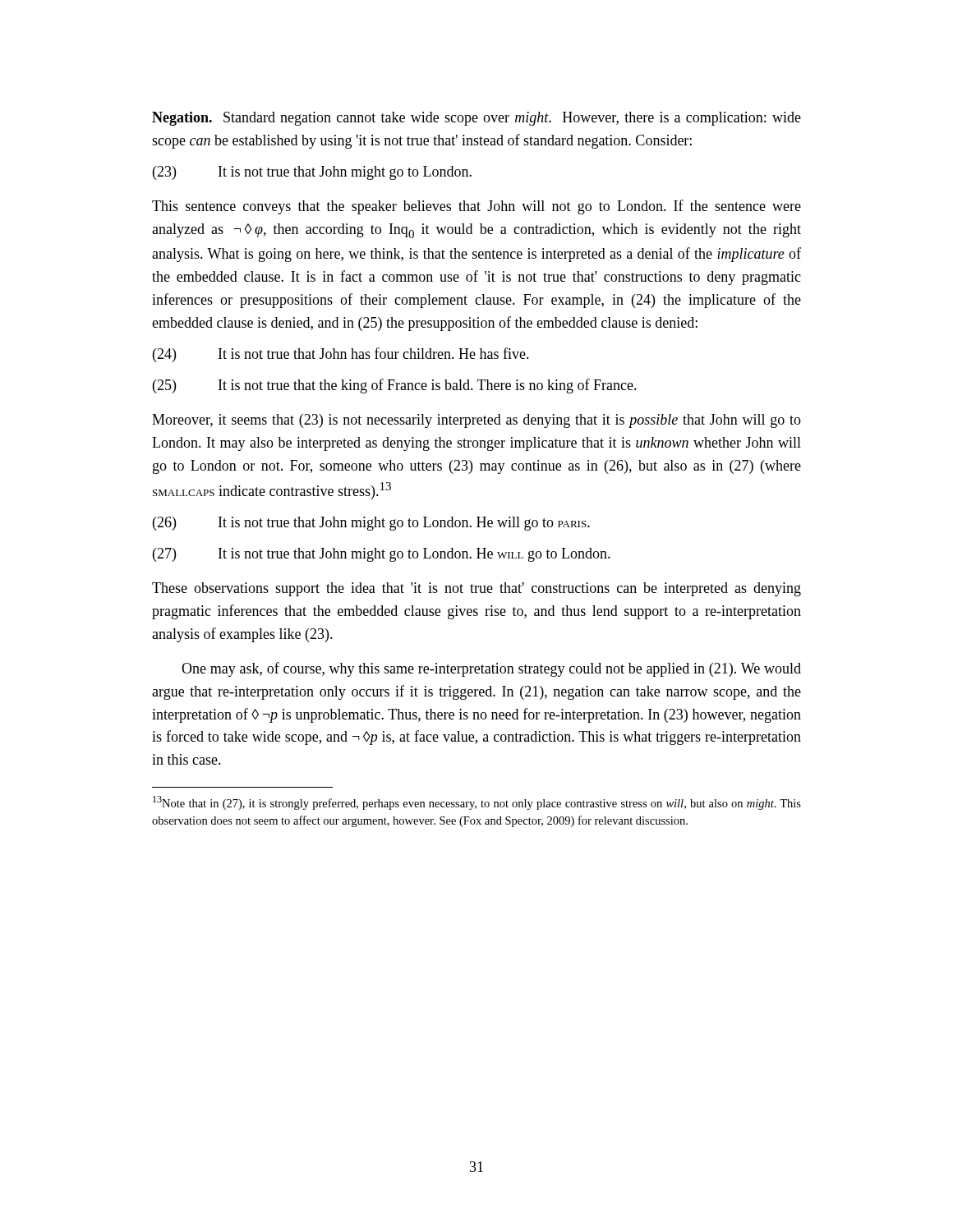Locate the element starting "13Note that in (27), it is strongly preferred,"
Screen dimensions: 1232x953
click(476, 810)
